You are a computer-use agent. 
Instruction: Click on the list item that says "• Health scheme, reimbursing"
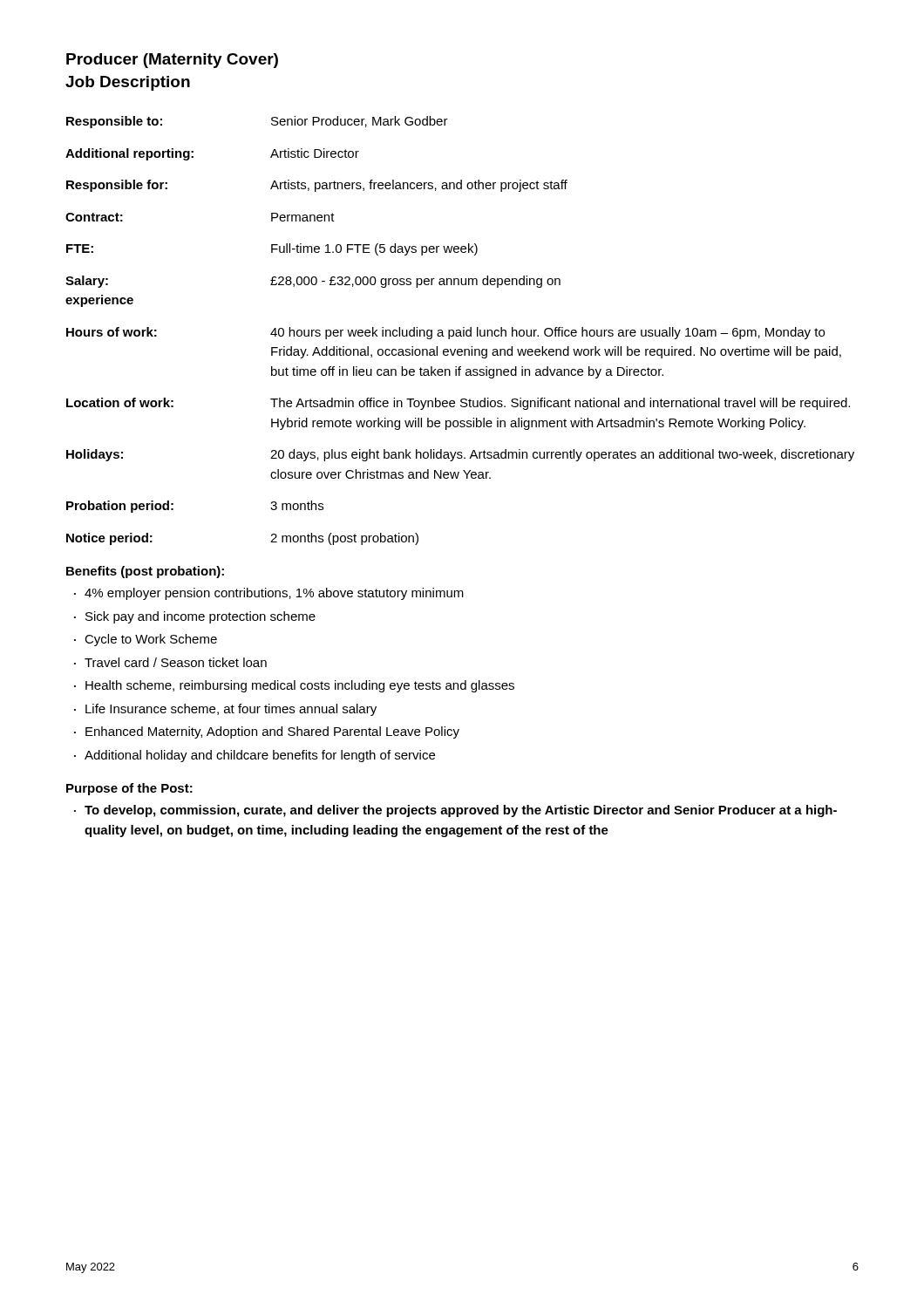click(462, 686)
